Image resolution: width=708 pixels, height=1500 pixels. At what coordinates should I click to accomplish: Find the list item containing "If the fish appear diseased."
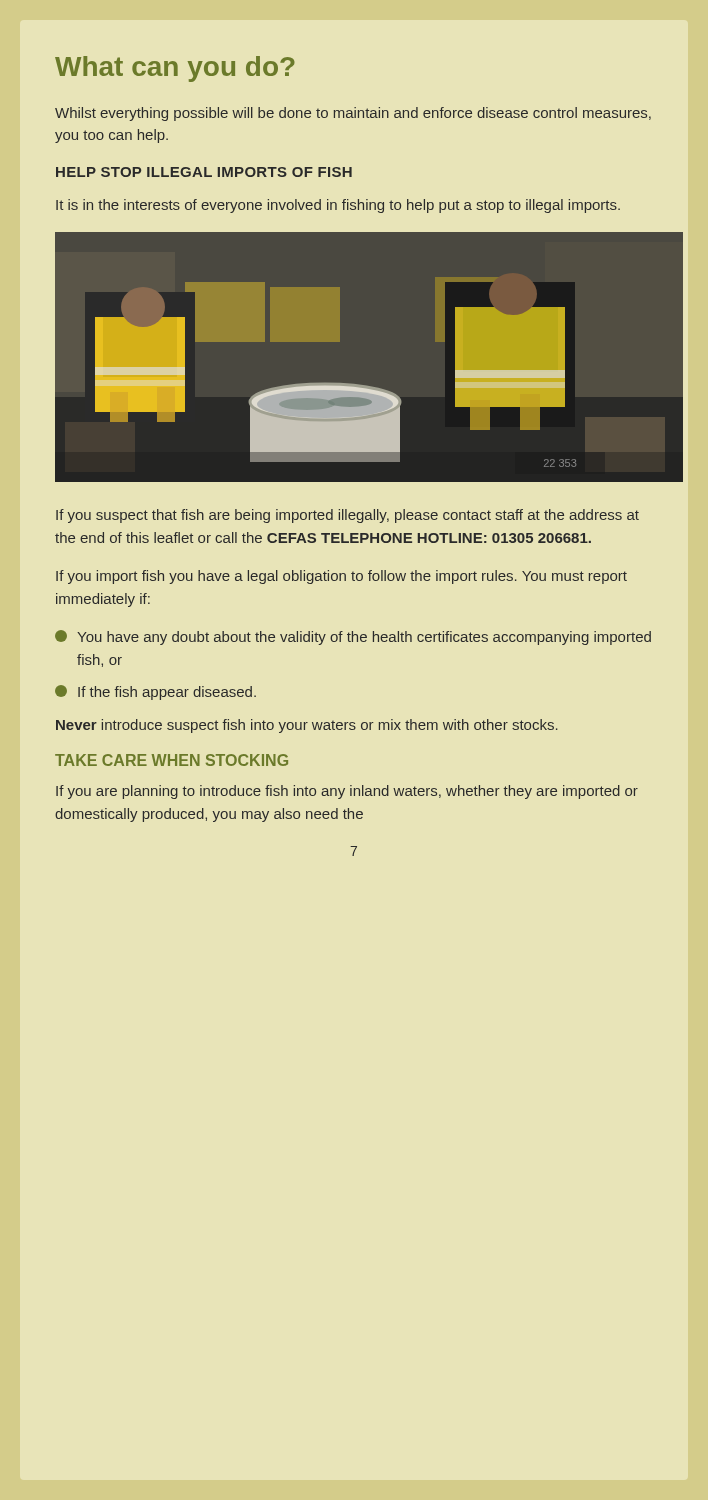pyautogui.click(x=156, y=692)
